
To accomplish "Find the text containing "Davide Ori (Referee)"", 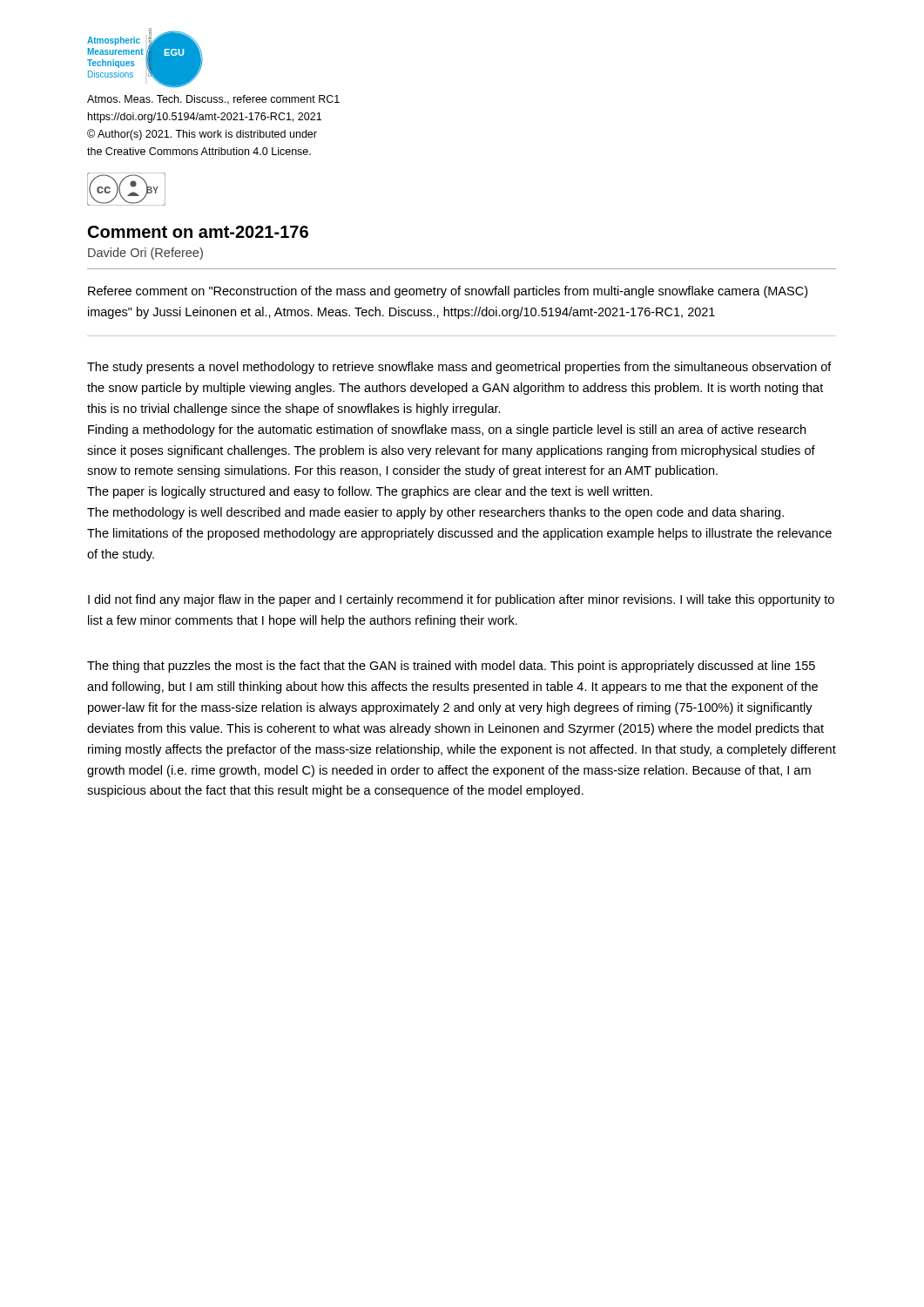I will point(145,253).
